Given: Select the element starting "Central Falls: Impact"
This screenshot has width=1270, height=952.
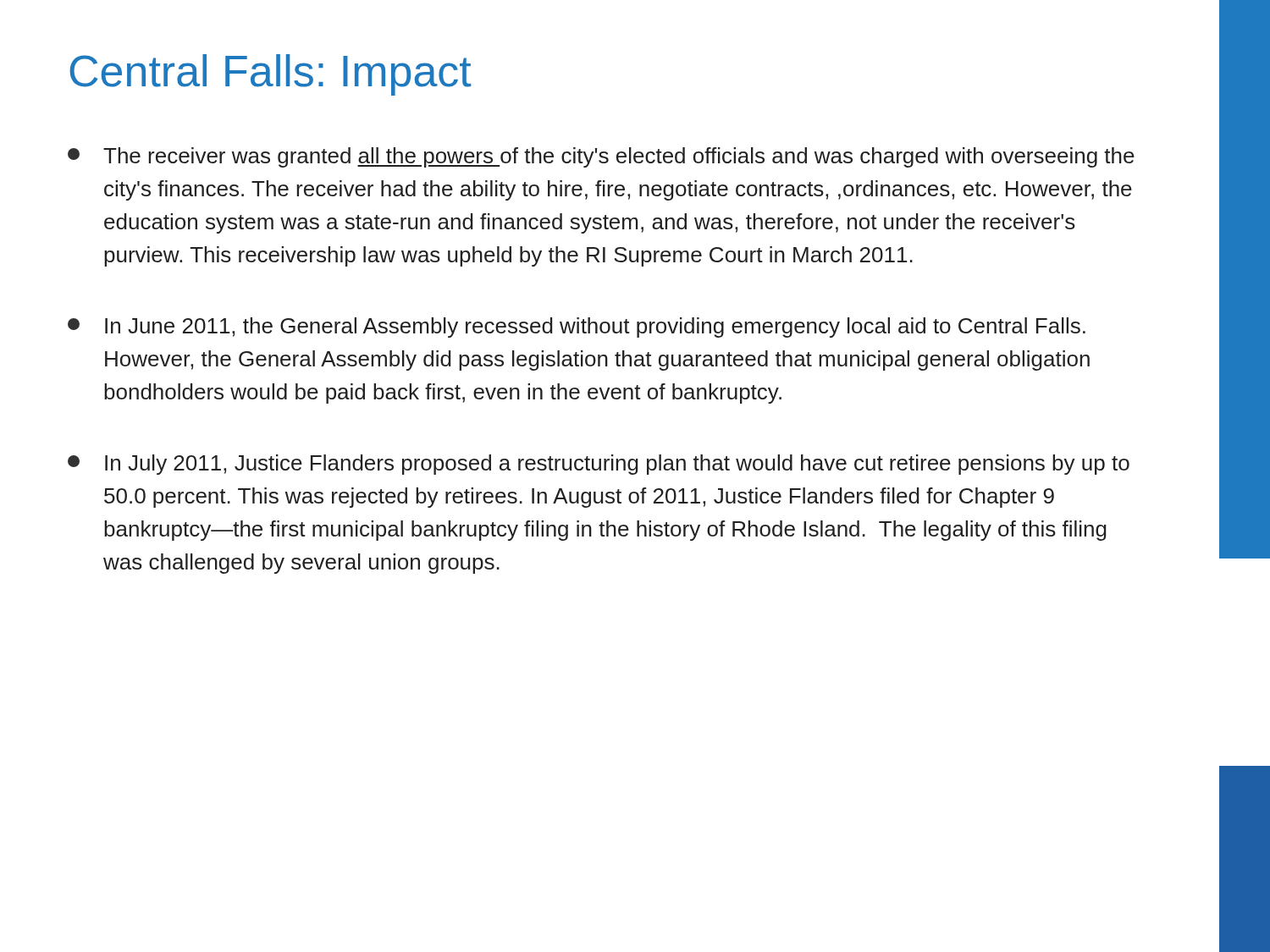Looking at the screenshot, I should point(271,75).
